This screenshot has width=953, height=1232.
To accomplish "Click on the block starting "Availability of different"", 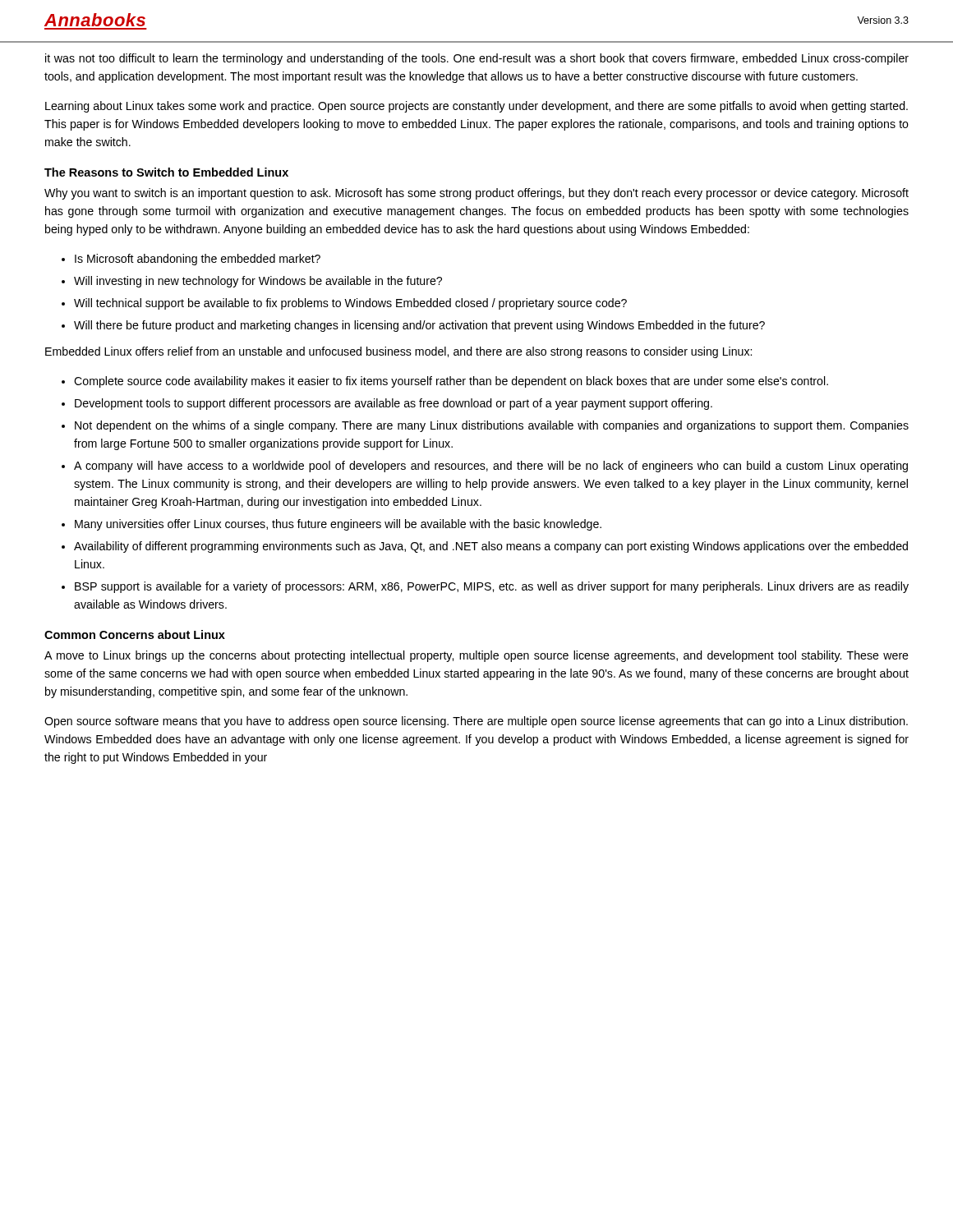I will click(491, 555).
